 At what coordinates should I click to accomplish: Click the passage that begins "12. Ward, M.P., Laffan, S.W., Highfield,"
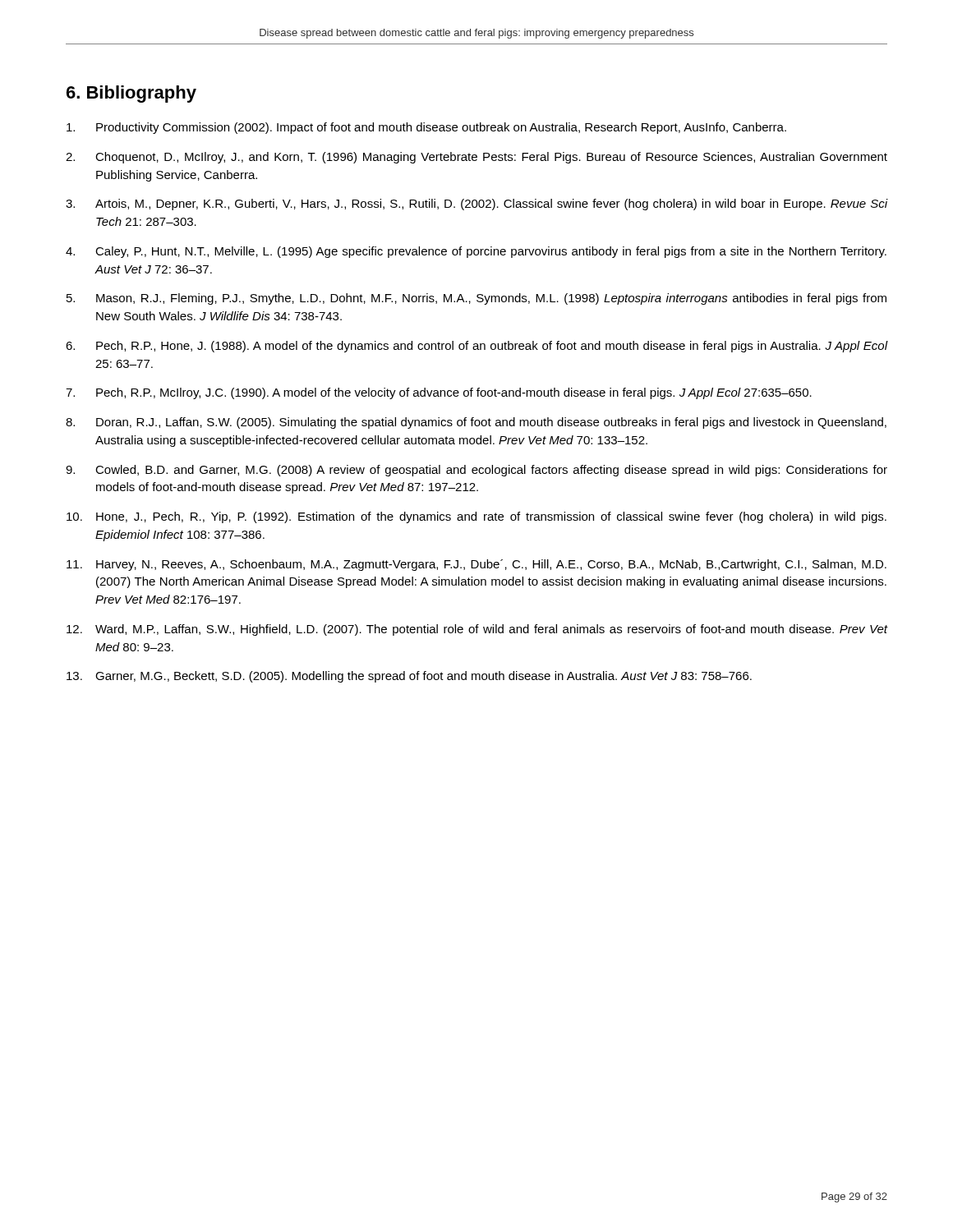(476, 638)
